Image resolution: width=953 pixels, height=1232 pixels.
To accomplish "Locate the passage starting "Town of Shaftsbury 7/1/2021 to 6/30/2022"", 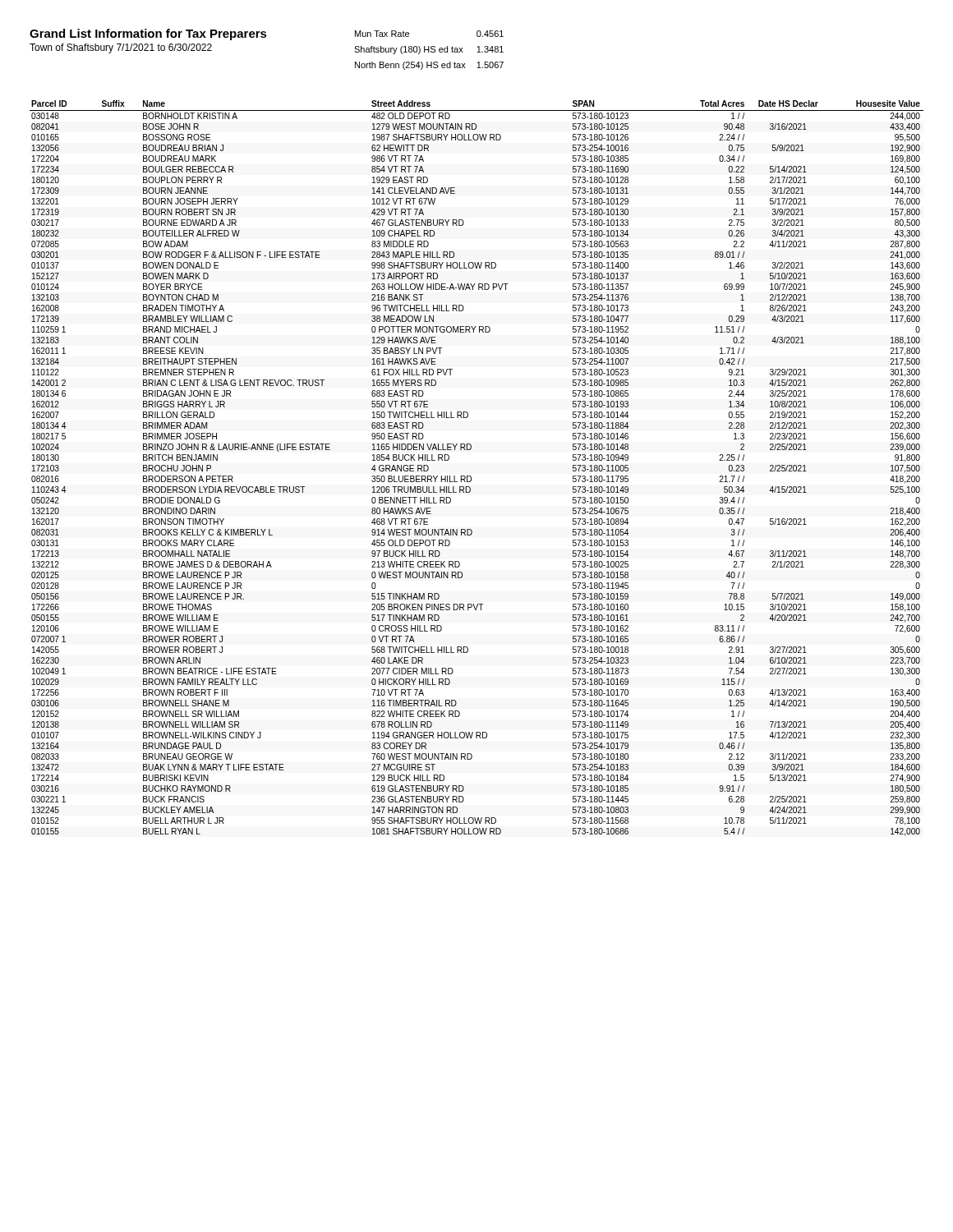I will (121, 48).
